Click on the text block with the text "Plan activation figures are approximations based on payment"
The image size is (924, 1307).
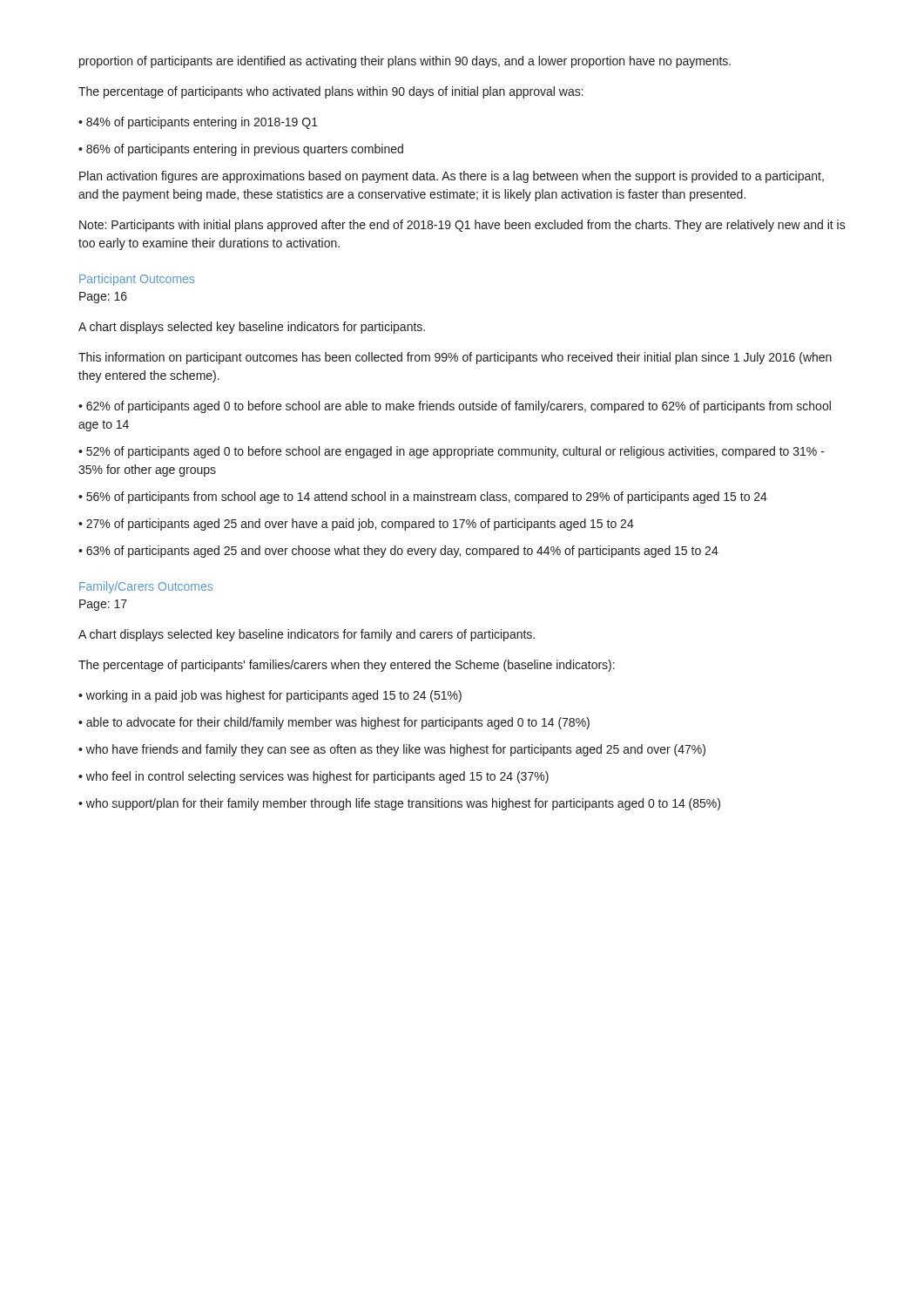[451, 185]
